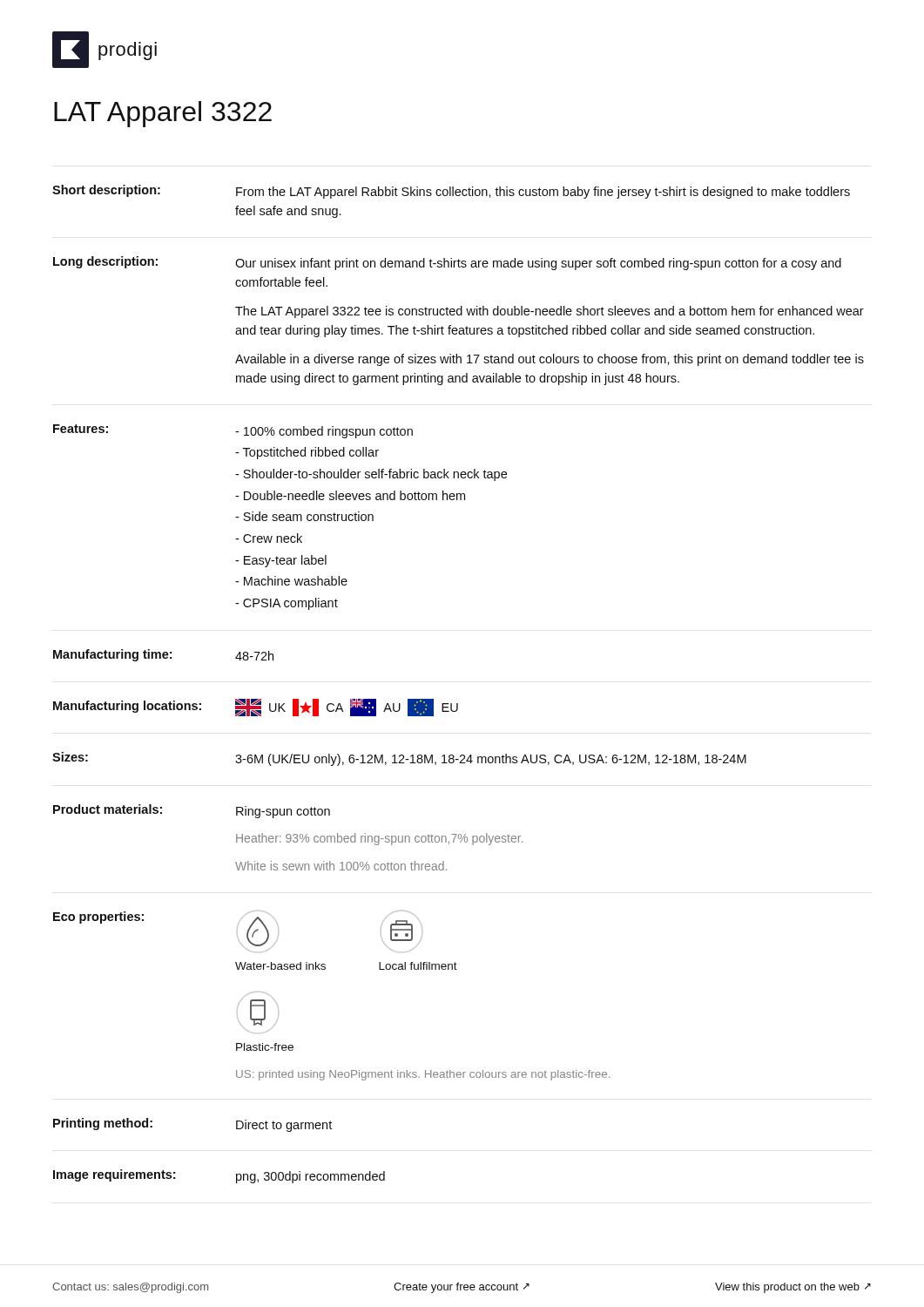Point to "Printing method:"
This screenshot has width=924, height=1307.
tap(103, 1123)
